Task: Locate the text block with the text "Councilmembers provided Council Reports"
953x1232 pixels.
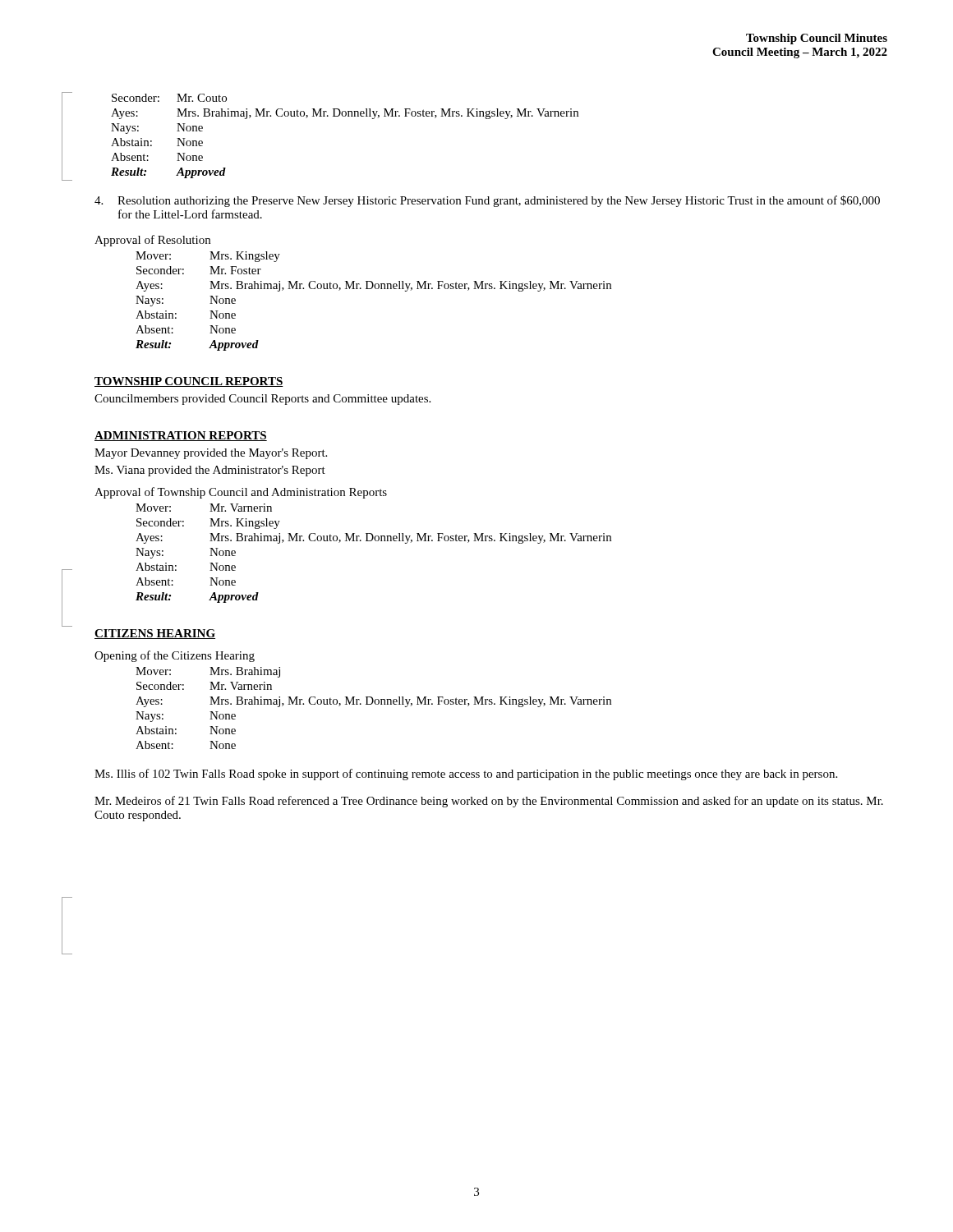Action: click(263, 398)
